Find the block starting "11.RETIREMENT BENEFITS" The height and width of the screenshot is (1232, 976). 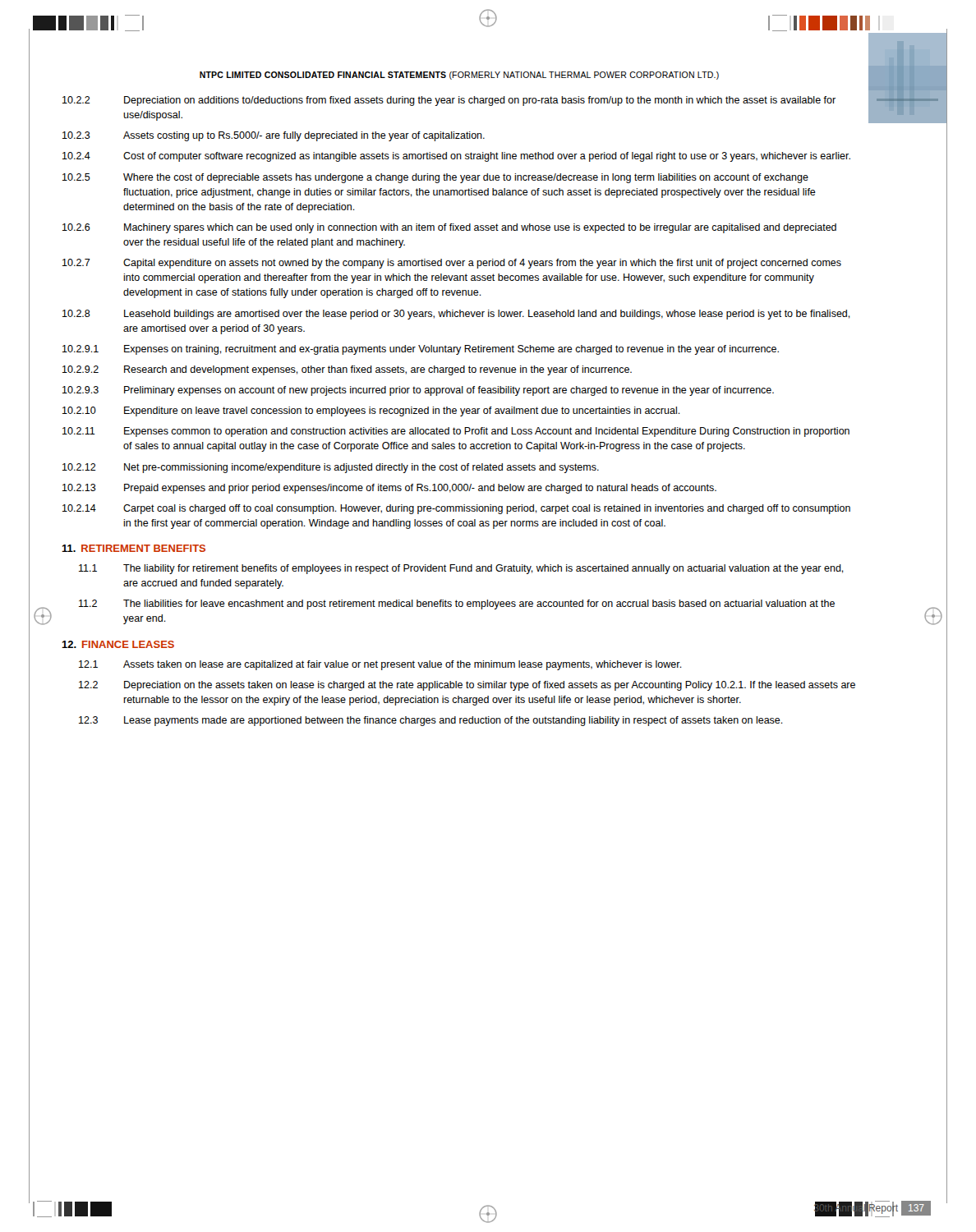[x=134, y=548]
